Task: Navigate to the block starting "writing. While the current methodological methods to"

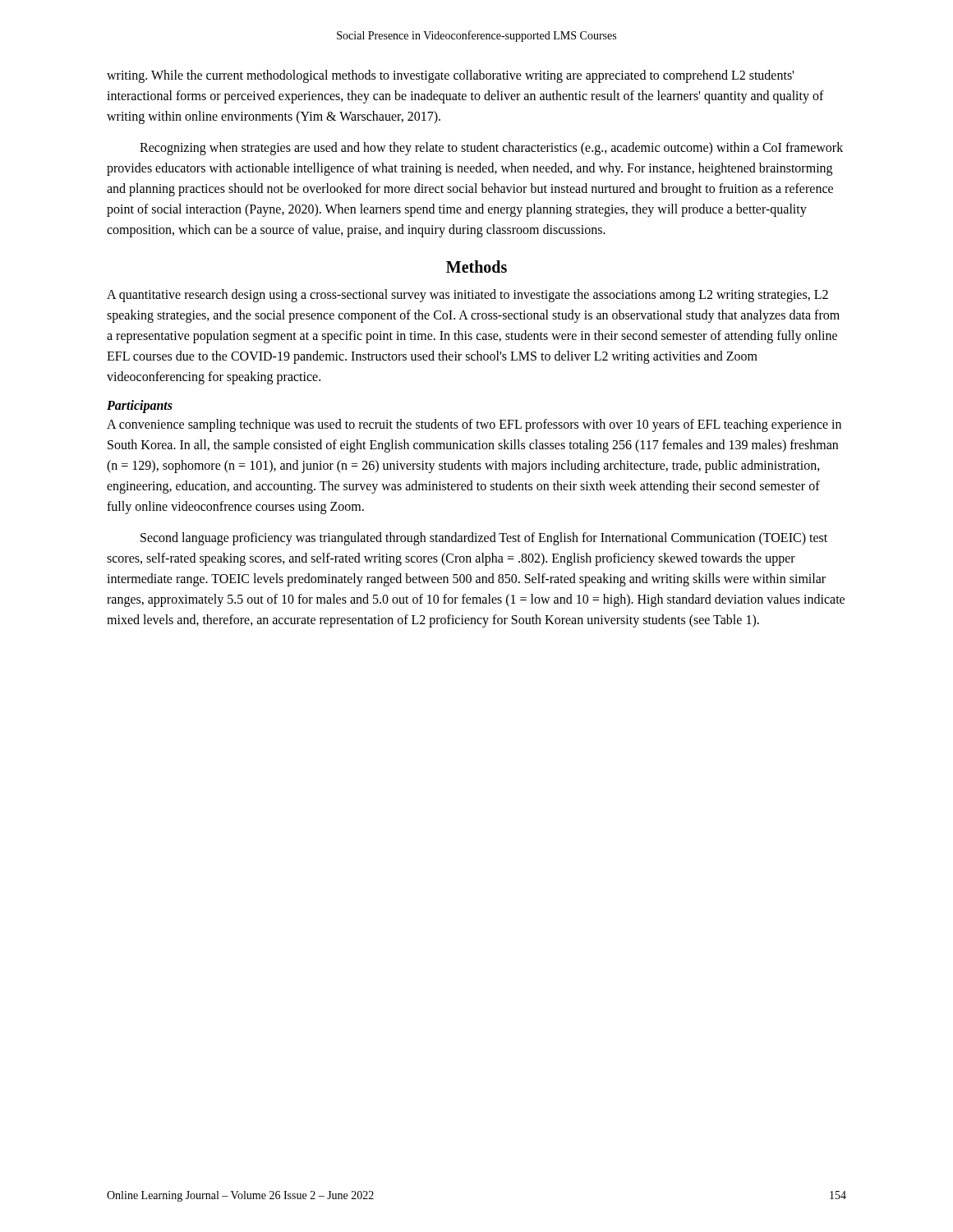Action: (x=476, y=96)
